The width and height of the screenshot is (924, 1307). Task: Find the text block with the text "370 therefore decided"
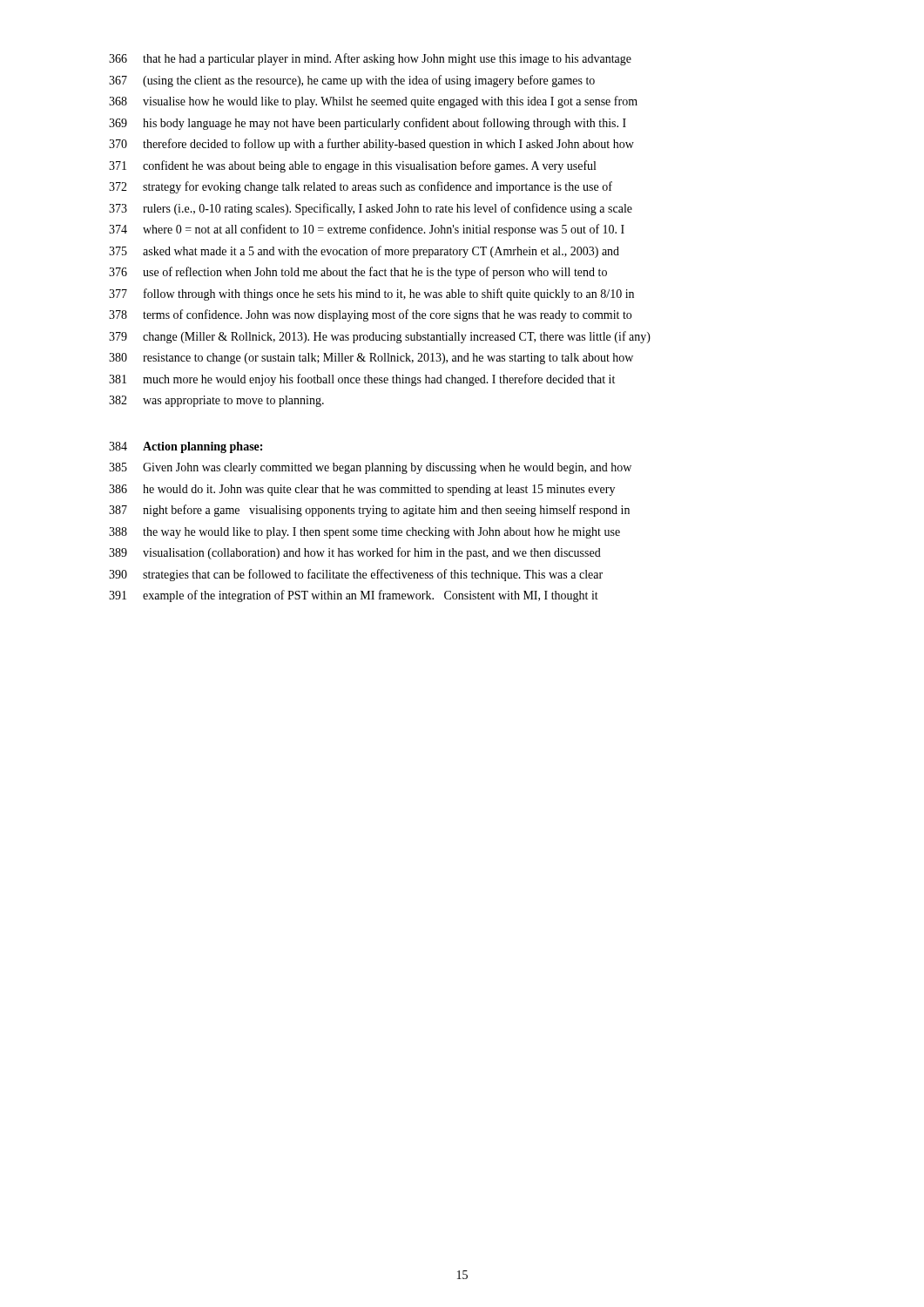click(x=462, y=145)
